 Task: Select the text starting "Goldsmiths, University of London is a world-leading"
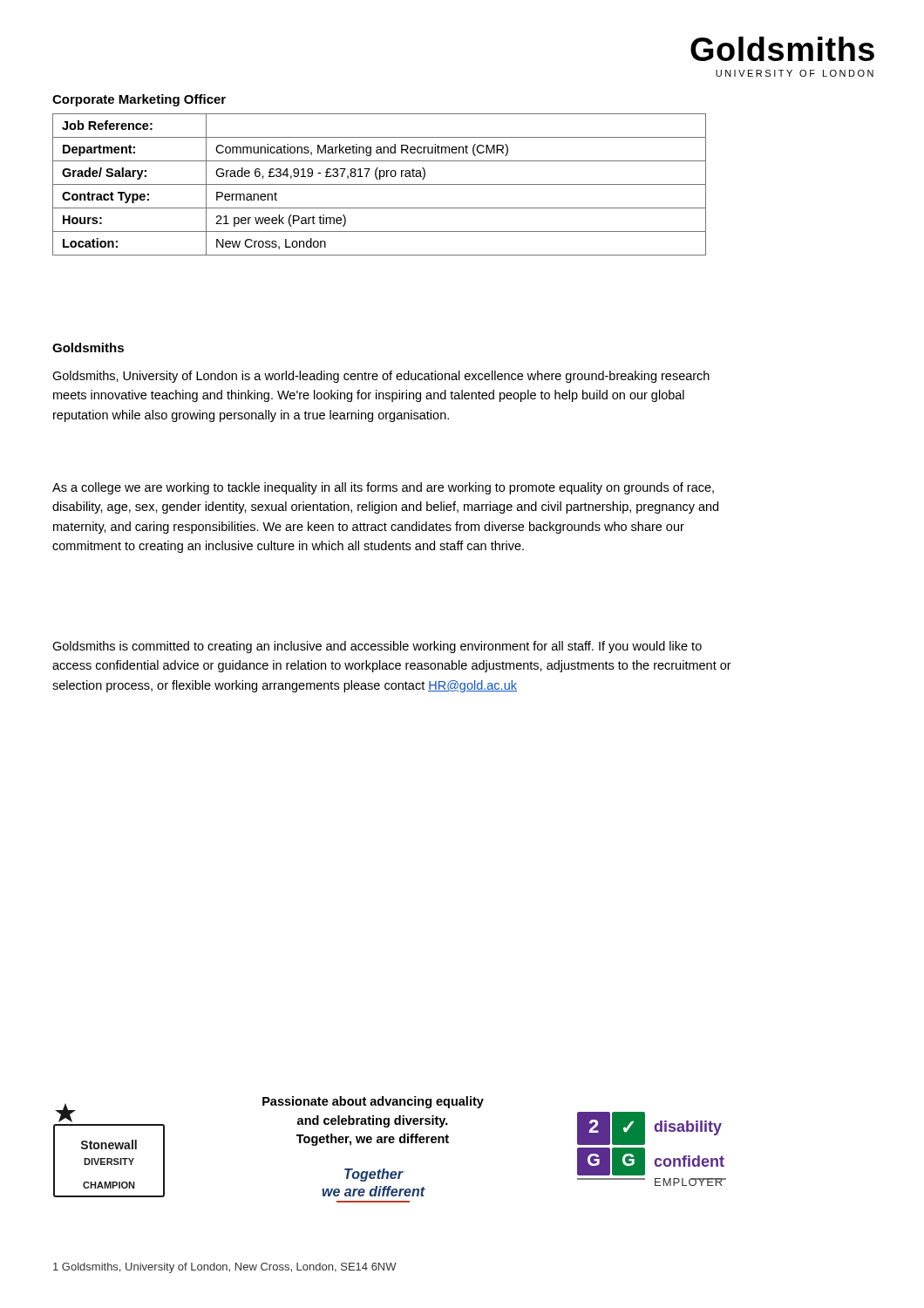pos(381,395)
